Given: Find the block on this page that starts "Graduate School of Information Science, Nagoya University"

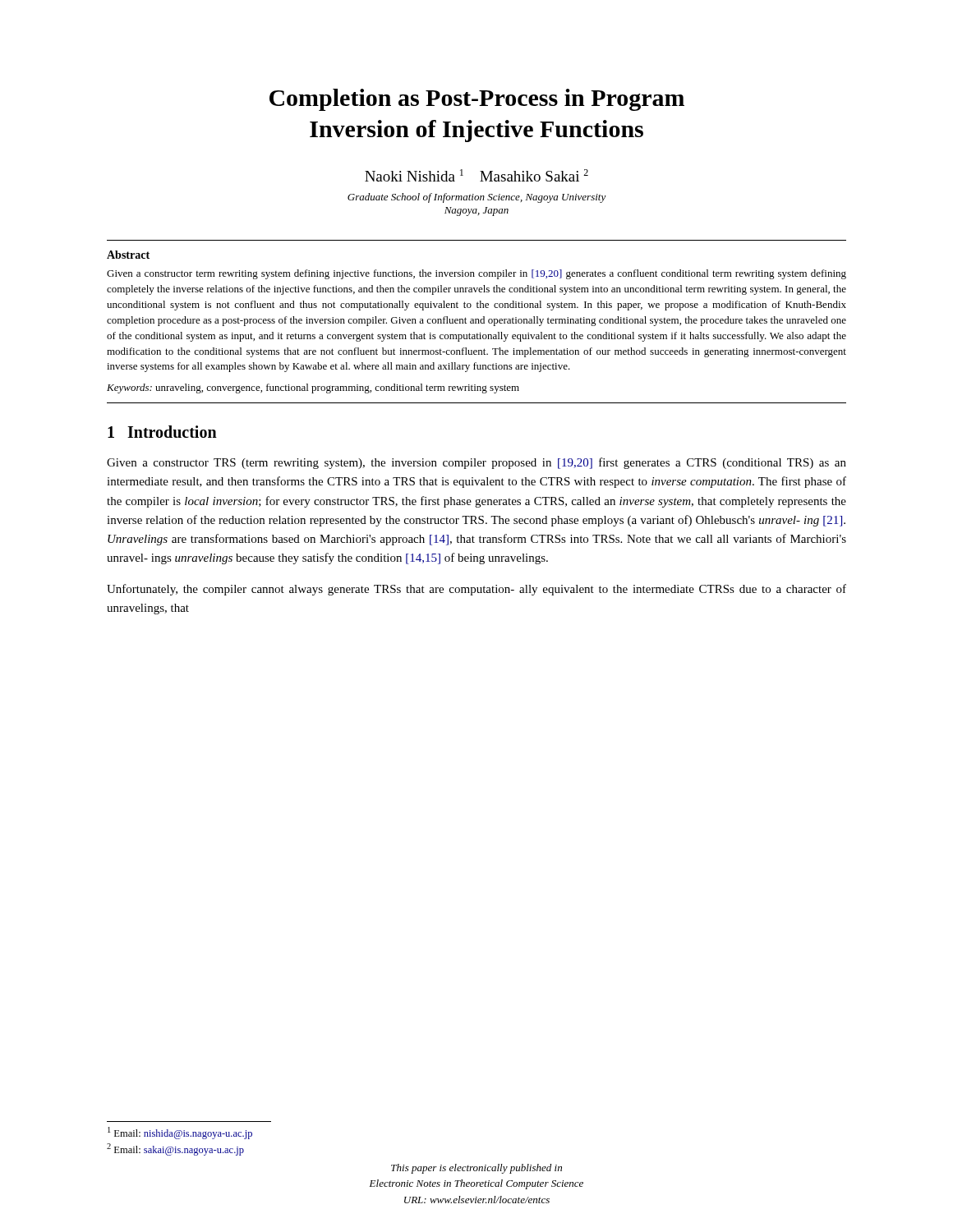Looking at the screenshot, I should pos(476,204).
